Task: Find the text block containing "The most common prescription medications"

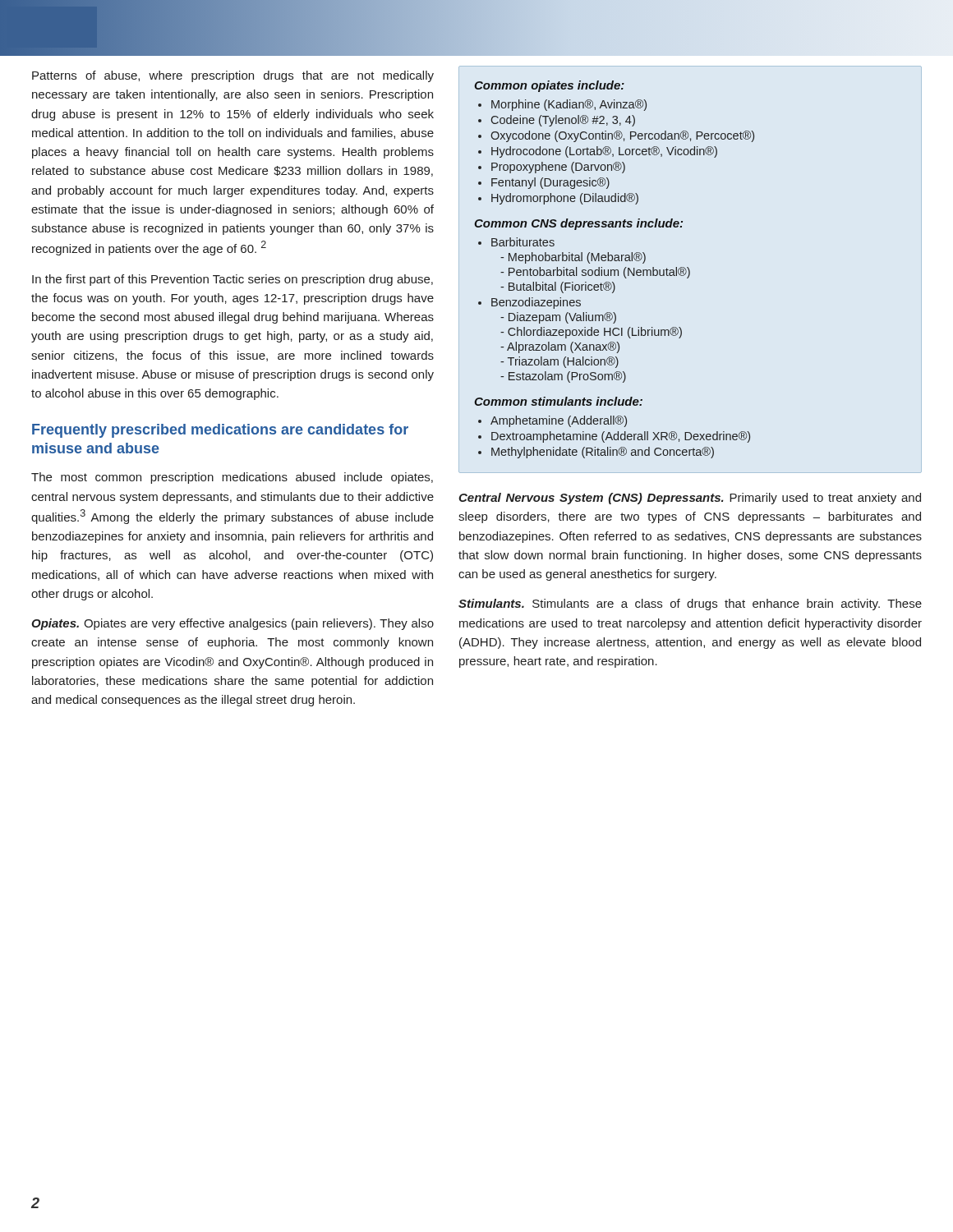Action: [233, 535]
